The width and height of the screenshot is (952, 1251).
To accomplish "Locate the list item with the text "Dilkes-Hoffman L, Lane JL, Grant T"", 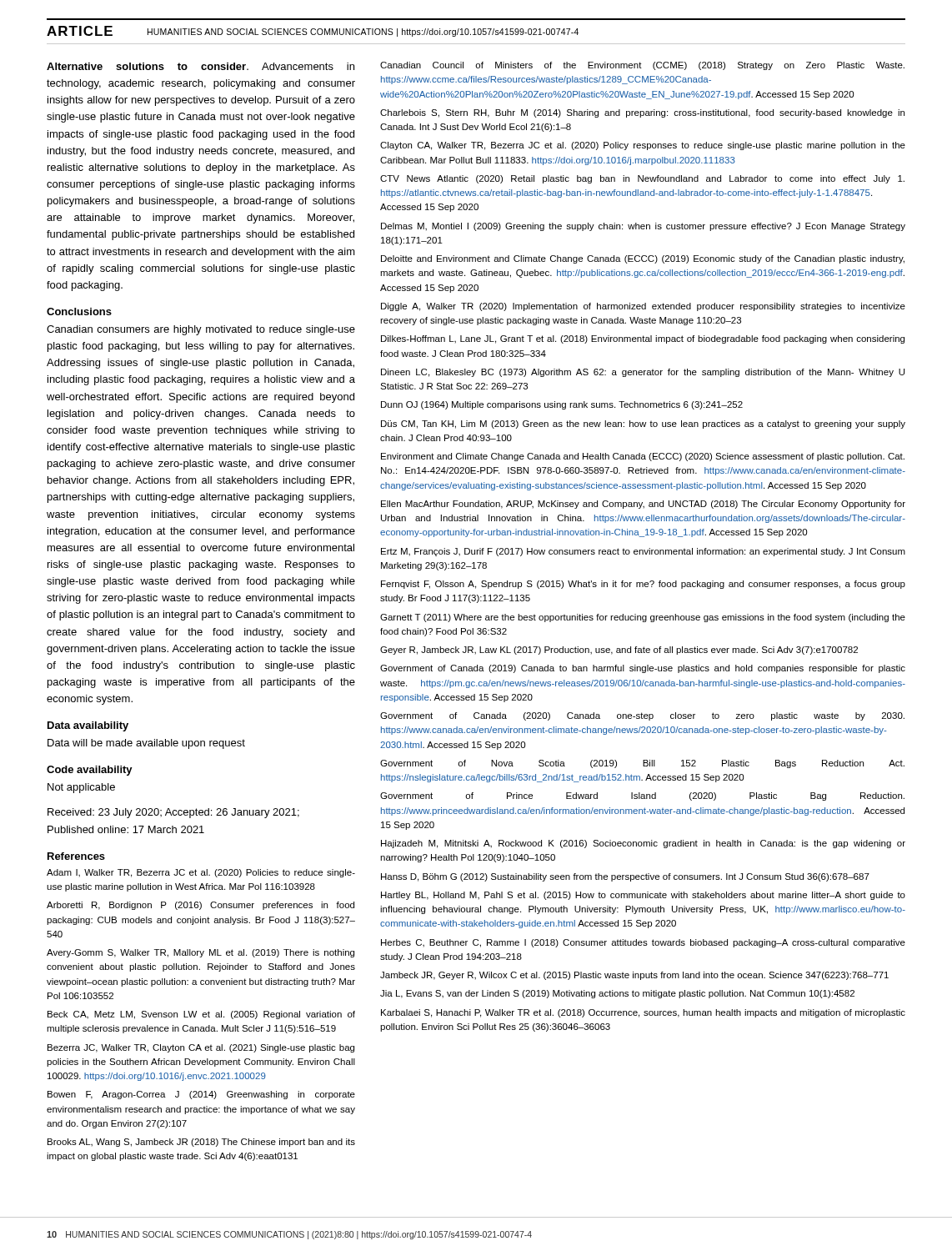I will (643, 346).
